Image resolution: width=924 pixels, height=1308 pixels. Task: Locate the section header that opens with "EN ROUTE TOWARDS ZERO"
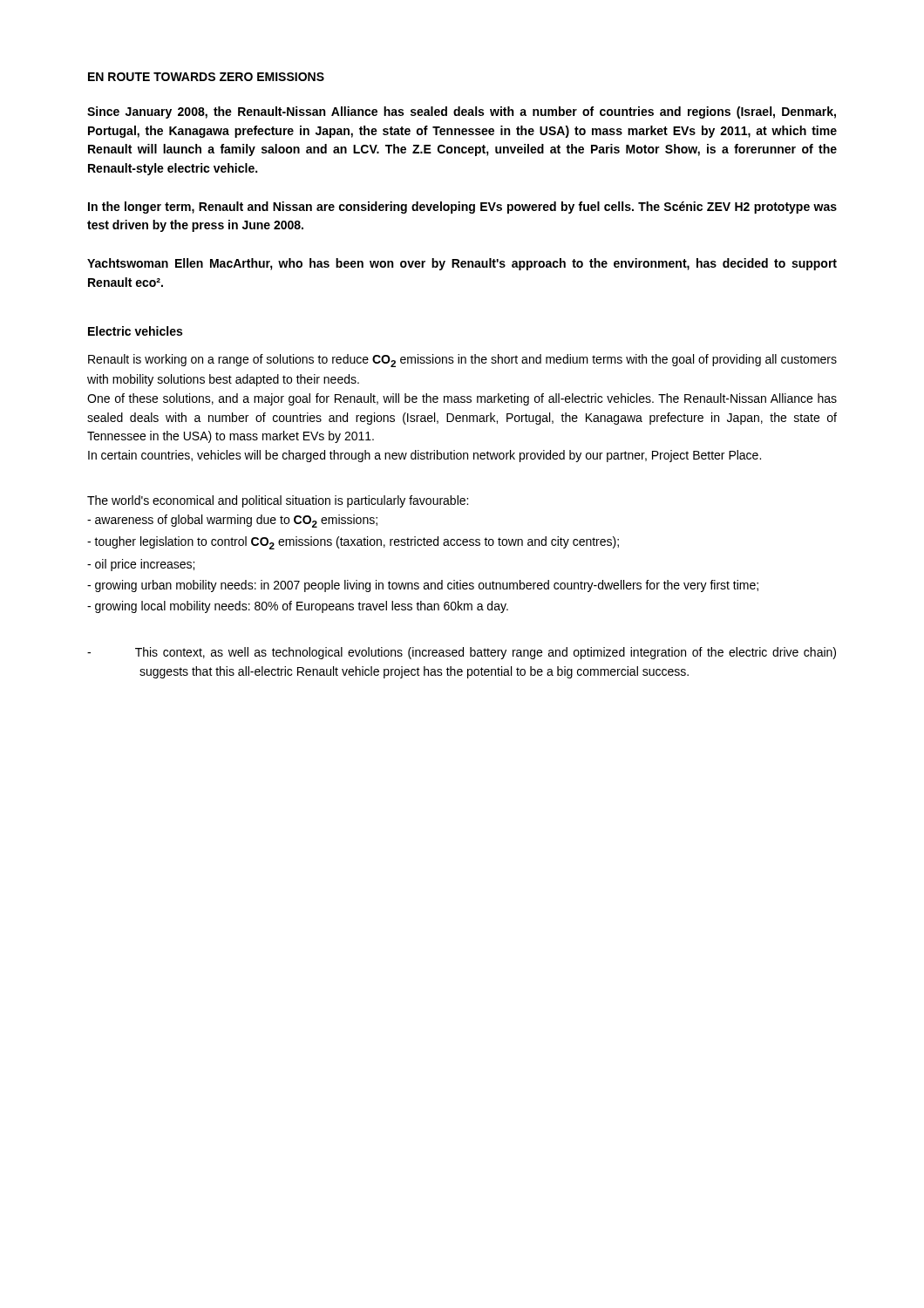[x=206, y=77]
